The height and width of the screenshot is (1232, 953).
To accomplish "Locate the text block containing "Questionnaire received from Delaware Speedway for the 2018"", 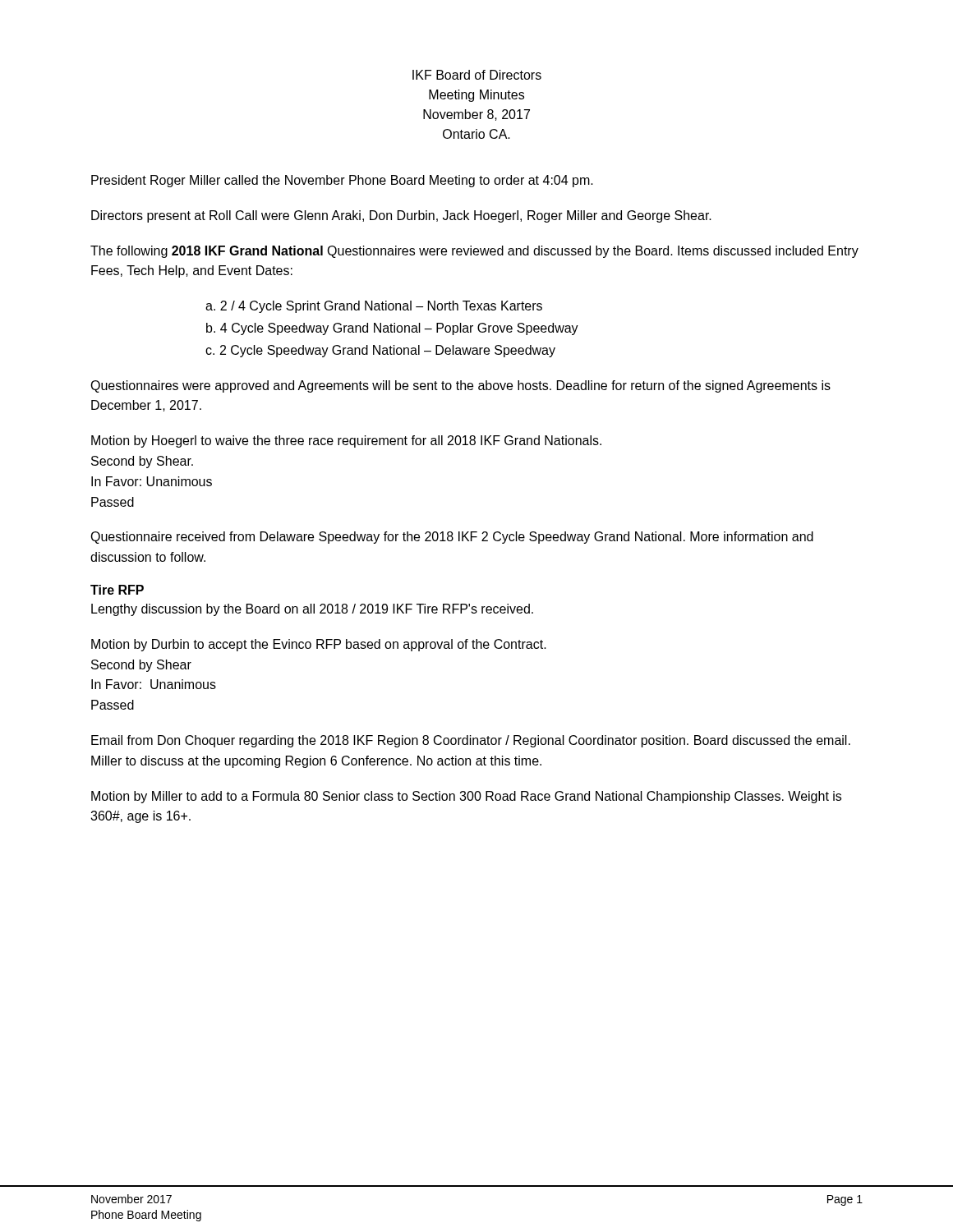I will 452,547.
